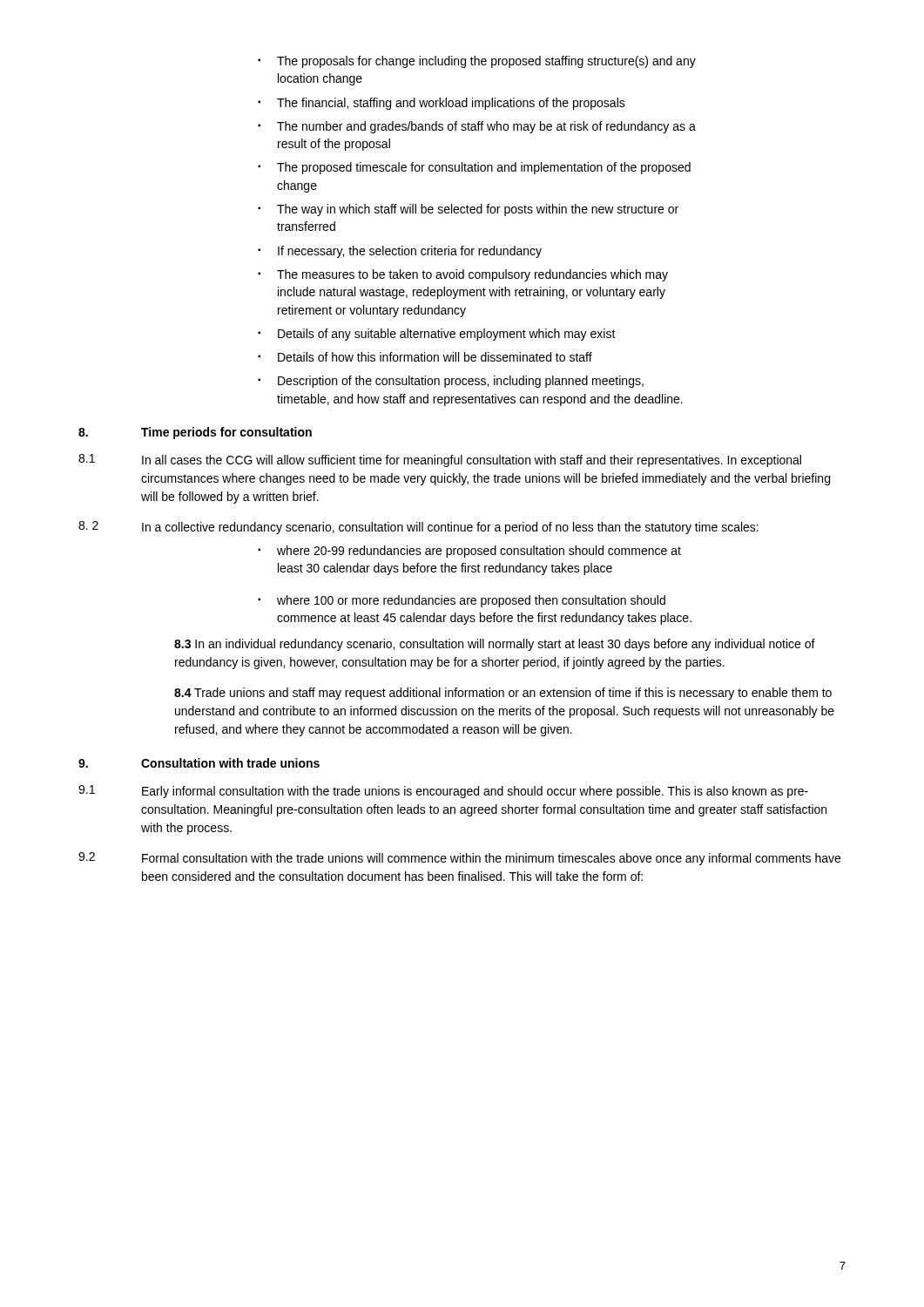Image resolution: width=924 pixels, height=1307 pixels.
Task: Click on the region starting "▪ The way in which staff will"
Action: coord(468,218)
